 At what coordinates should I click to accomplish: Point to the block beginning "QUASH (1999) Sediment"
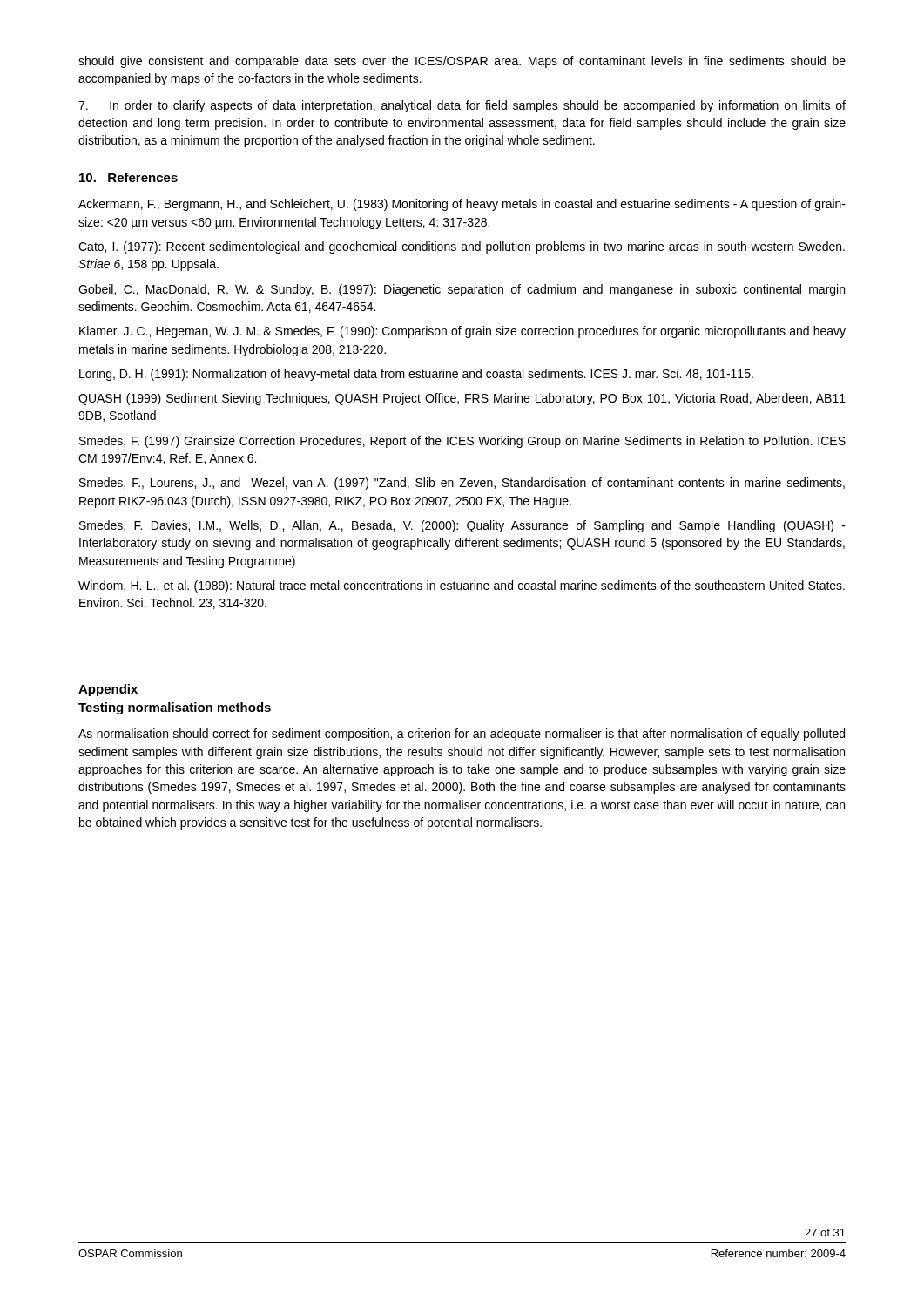462,407
